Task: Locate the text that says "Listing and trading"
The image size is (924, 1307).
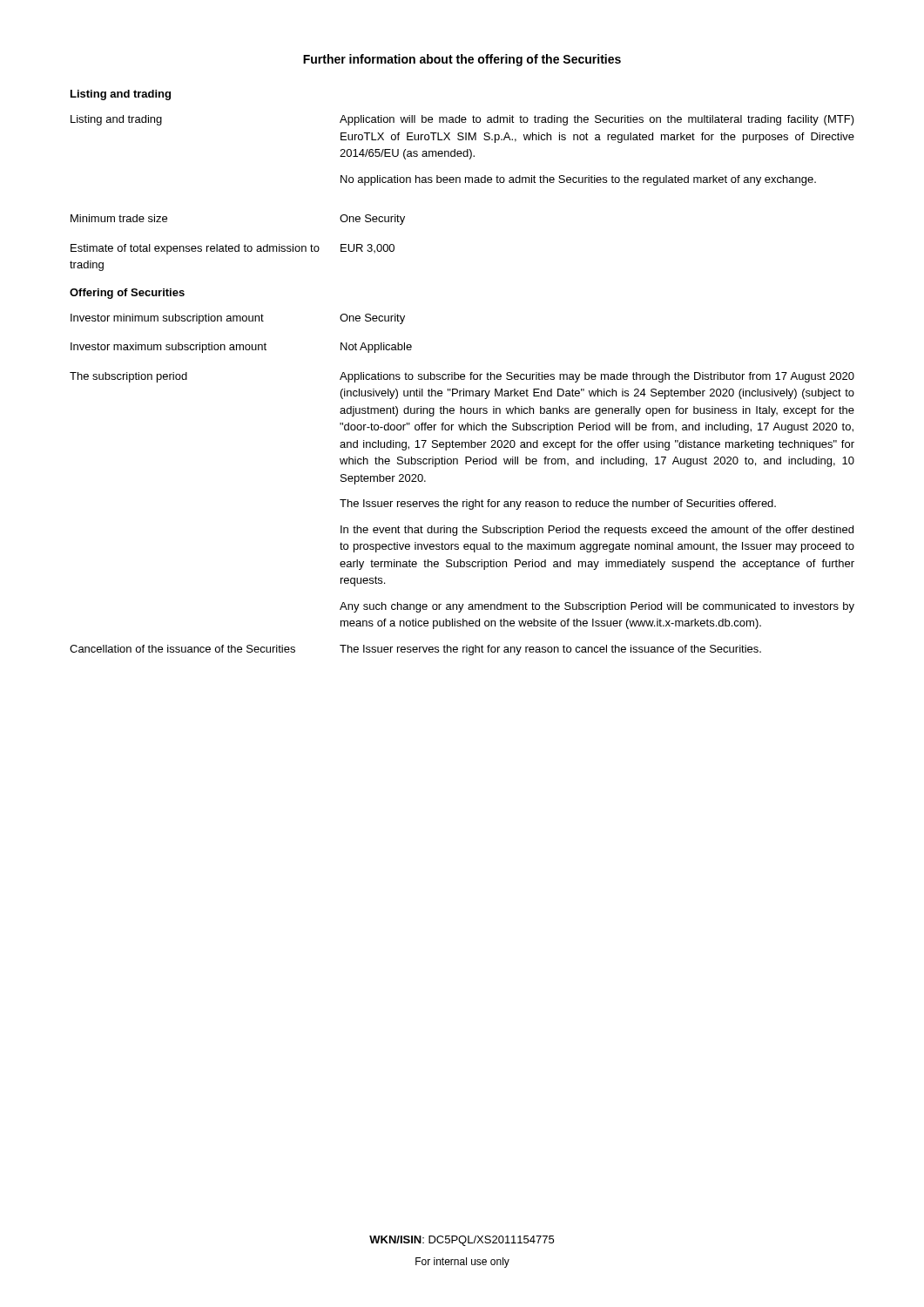Action: coord(116,119)
